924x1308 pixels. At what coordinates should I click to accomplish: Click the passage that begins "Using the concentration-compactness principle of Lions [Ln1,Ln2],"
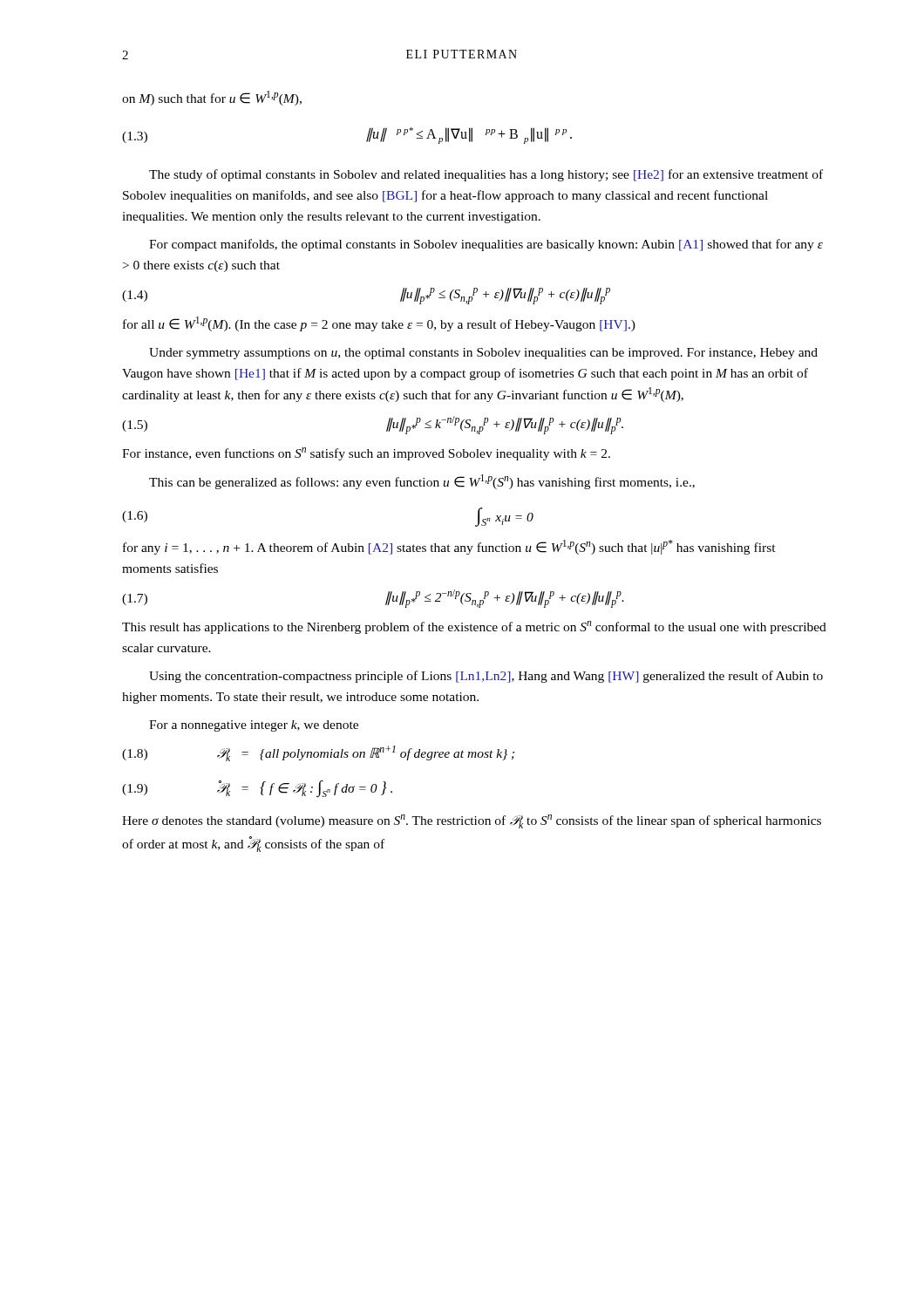(473, 686)
